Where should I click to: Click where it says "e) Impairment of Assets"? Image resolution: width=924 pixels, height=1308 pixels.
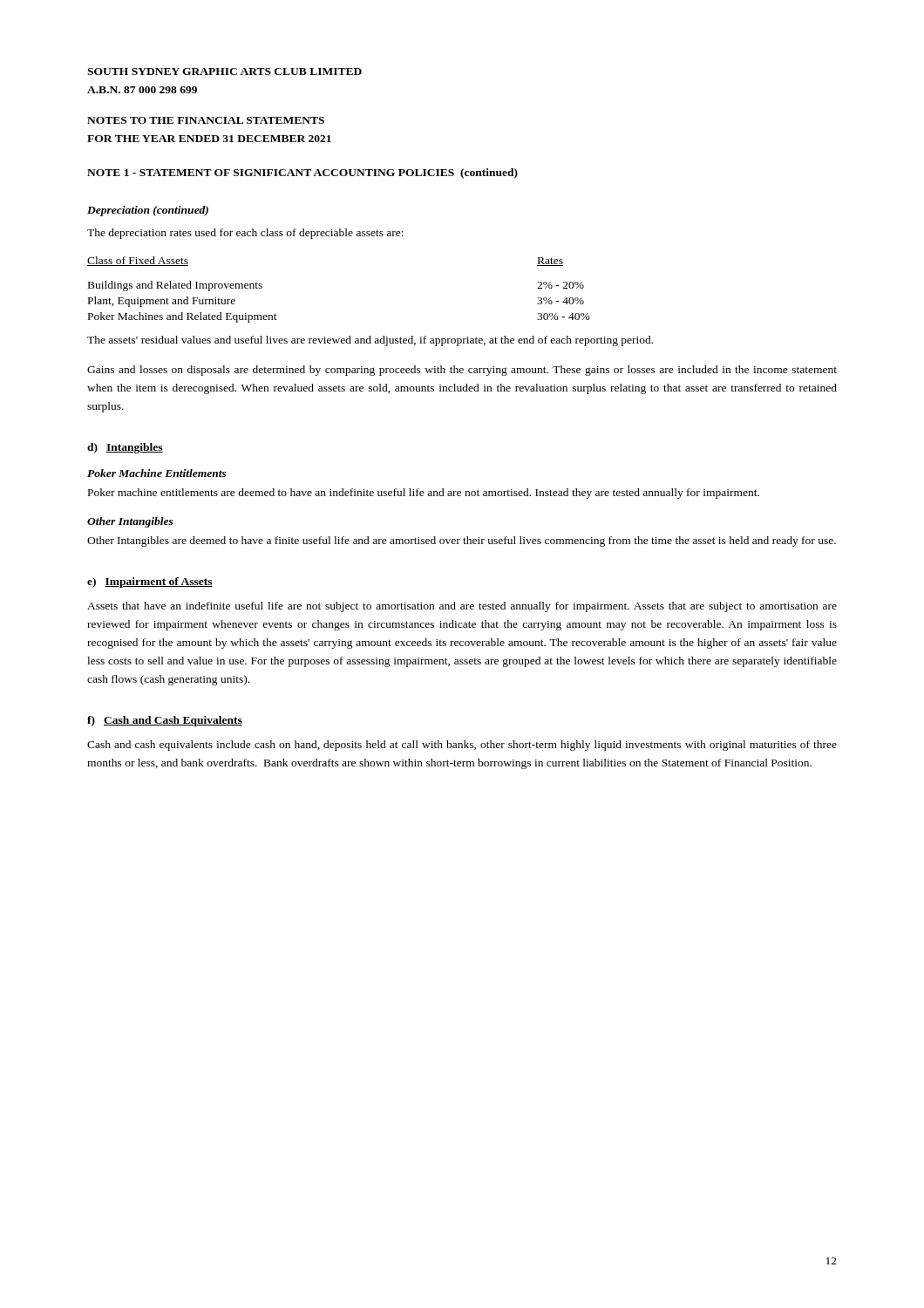point(150,582)
